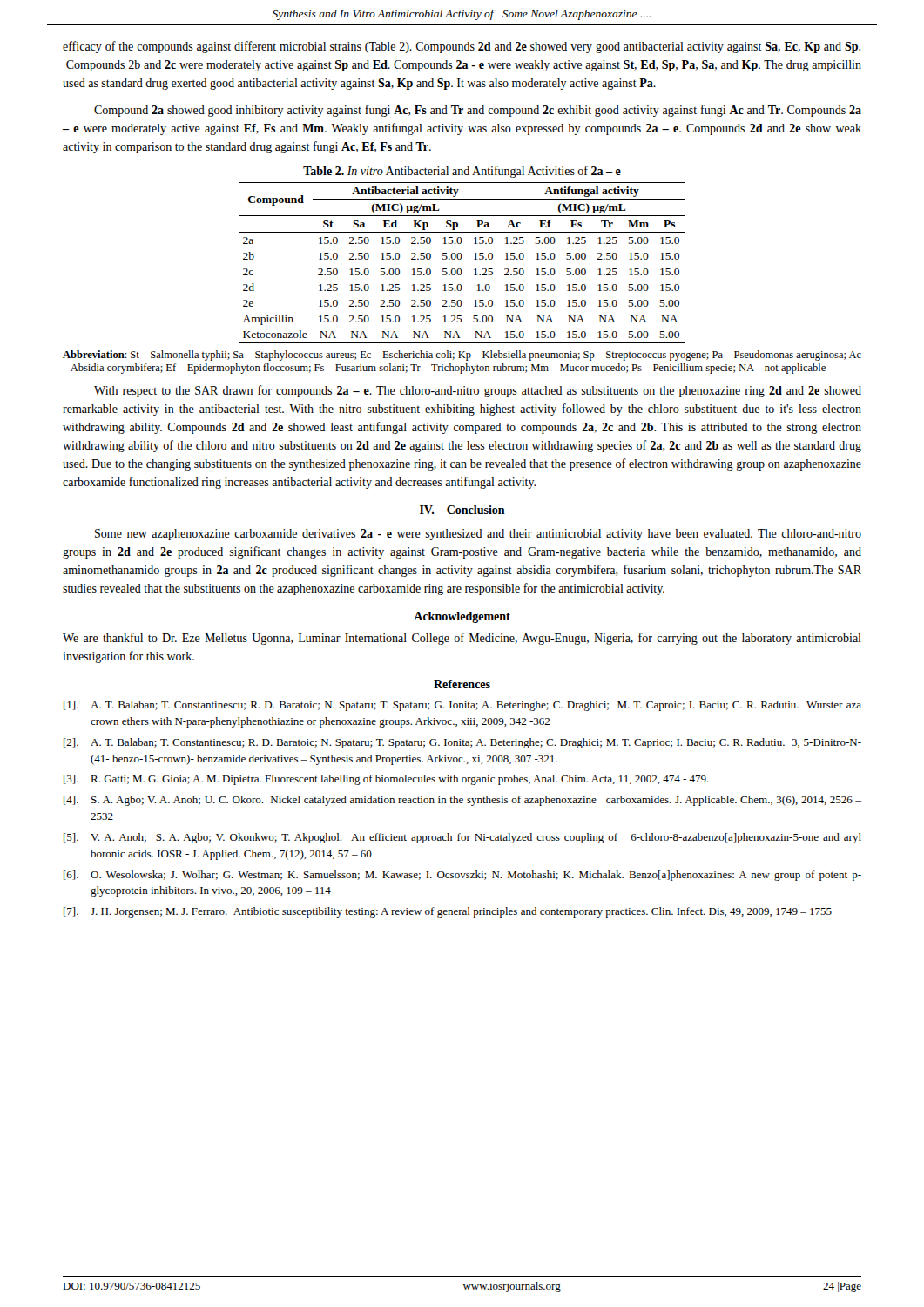The image size is (924, 1307).
Task: Click on the region starting "efficacy of the"
Action: tap(462, 65)
